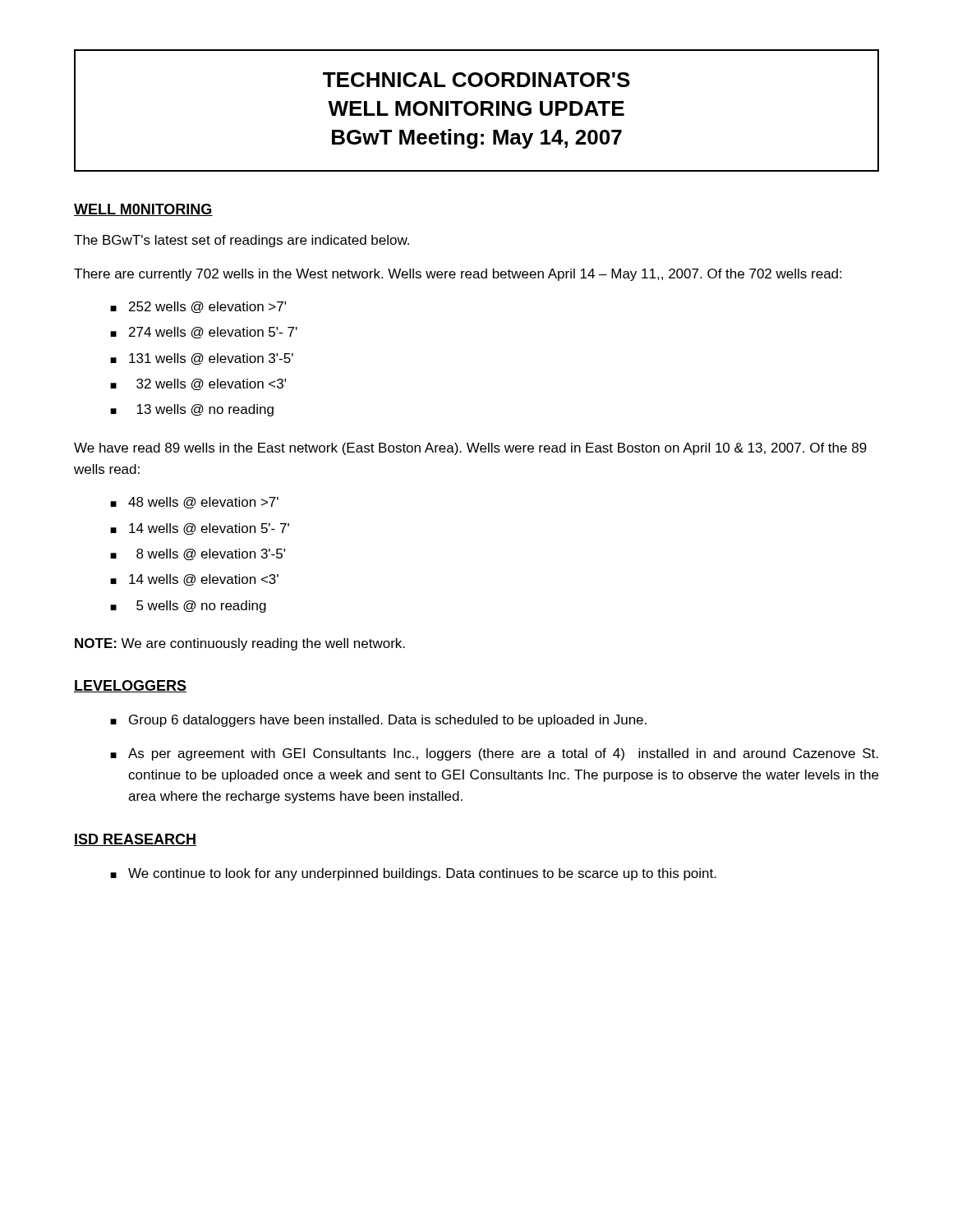Locate the block of text that opens with "There are currently"
The image size is (953, 1232).
[x=458, y=274]
